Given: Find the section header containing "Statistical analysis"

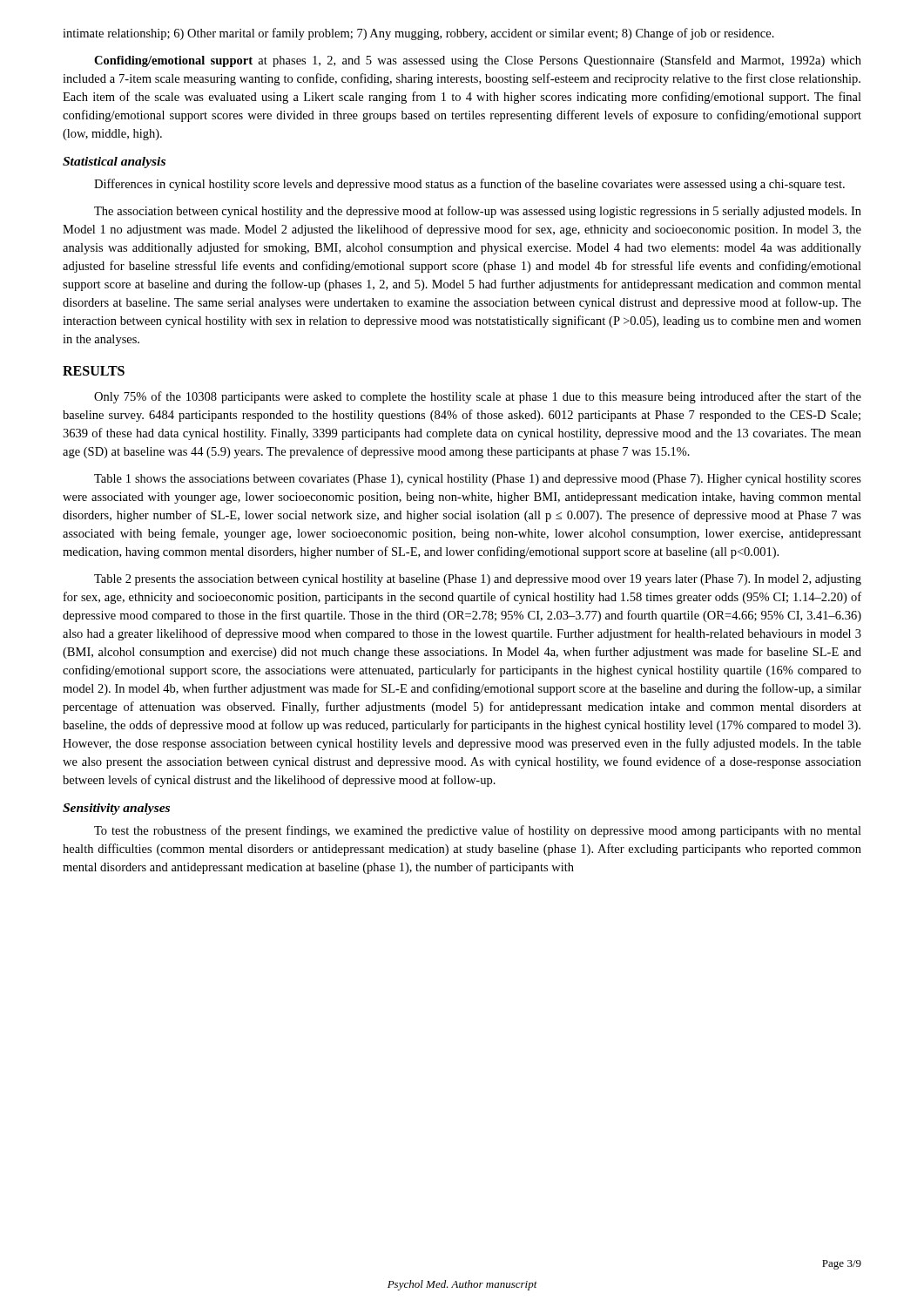Looking at the screenshot, I should click(x=114, y=163).
